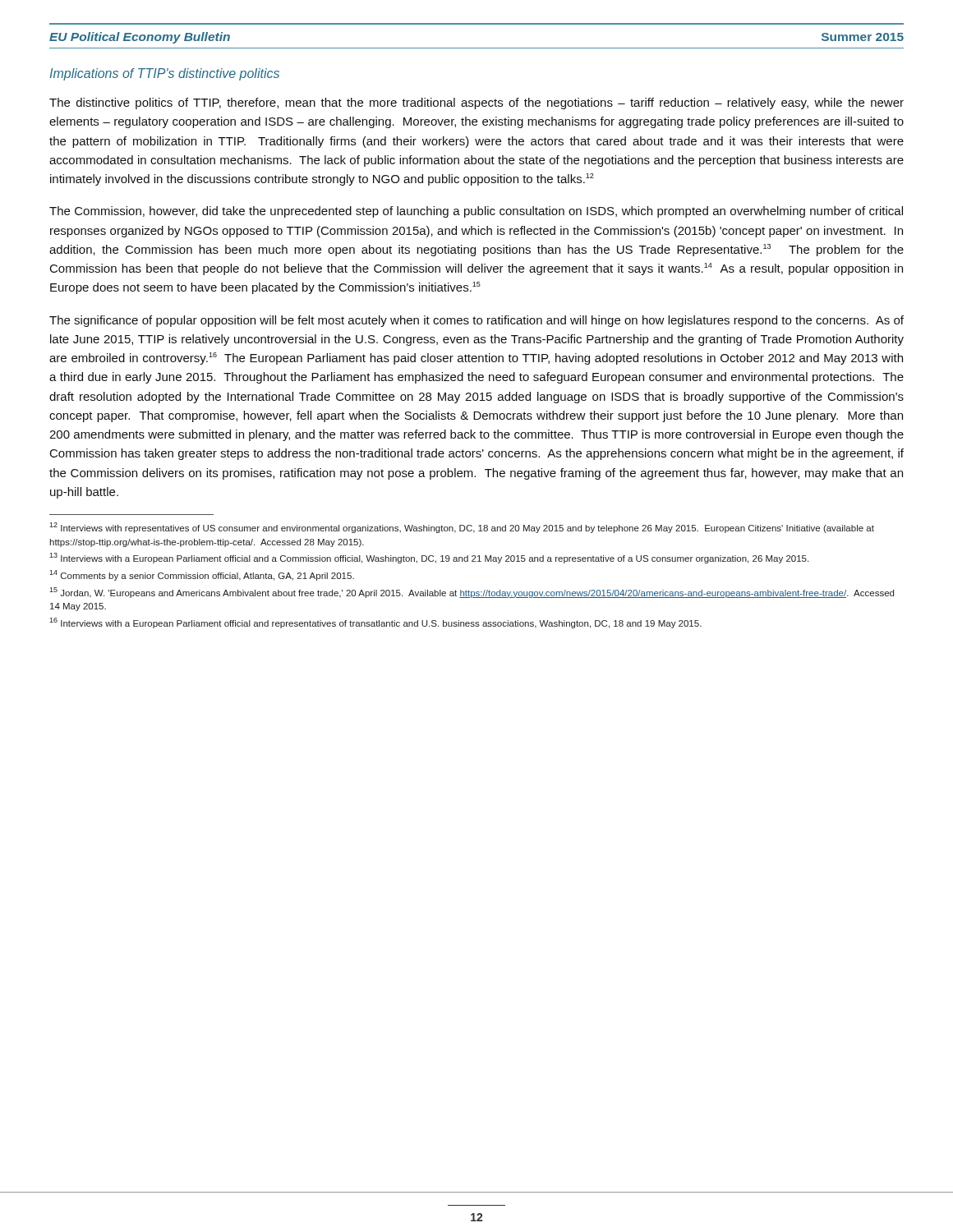Find the passage starting "The distinctive politics of TTIP, therefore, mean that"
This screenshot has width=953, height=1232.
[x=476, y=141]
